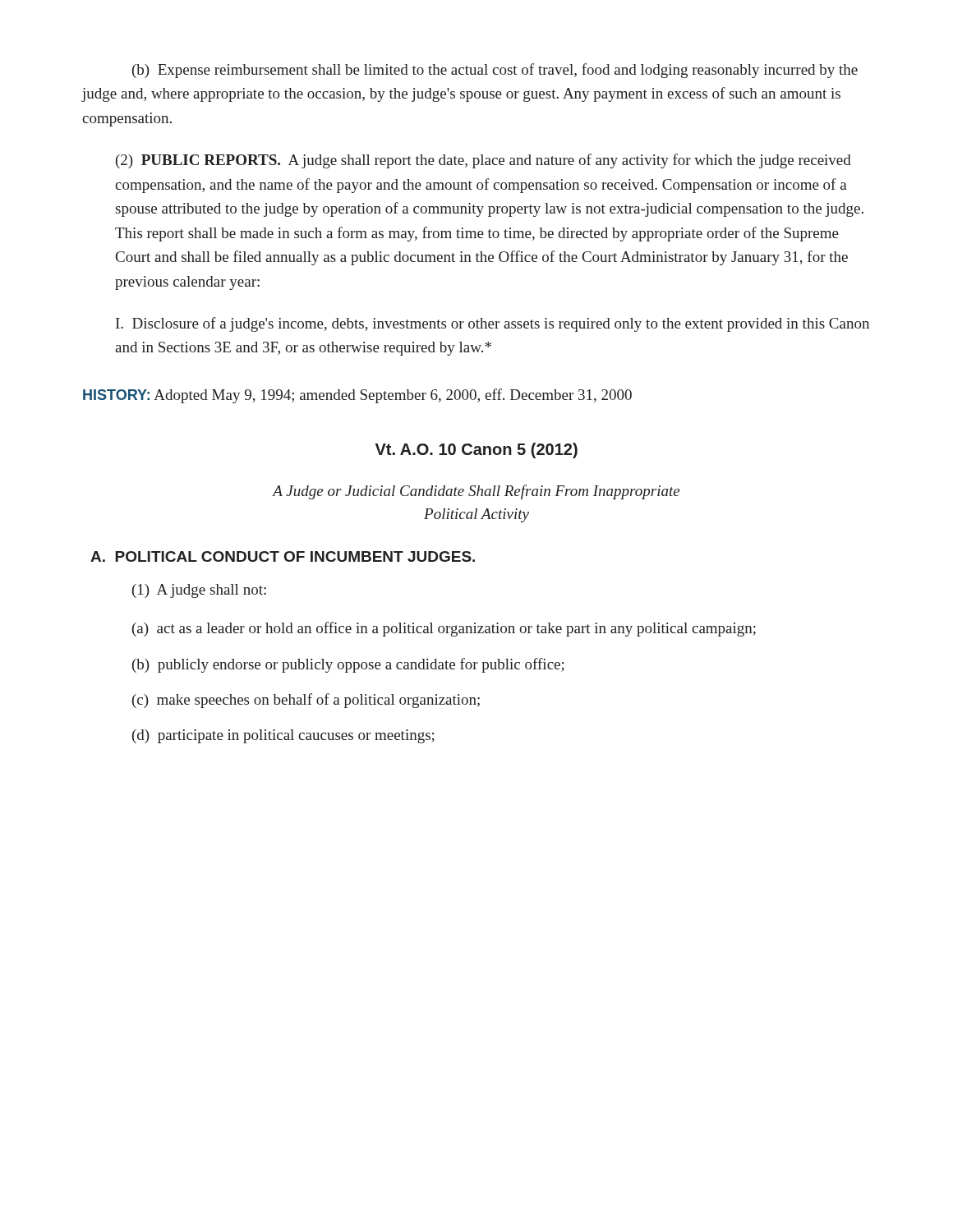Viewport: 953px width, 1232px height.
Task: Click the title that begins "Vt. A.O. 10"
Action: click(476, 449)
